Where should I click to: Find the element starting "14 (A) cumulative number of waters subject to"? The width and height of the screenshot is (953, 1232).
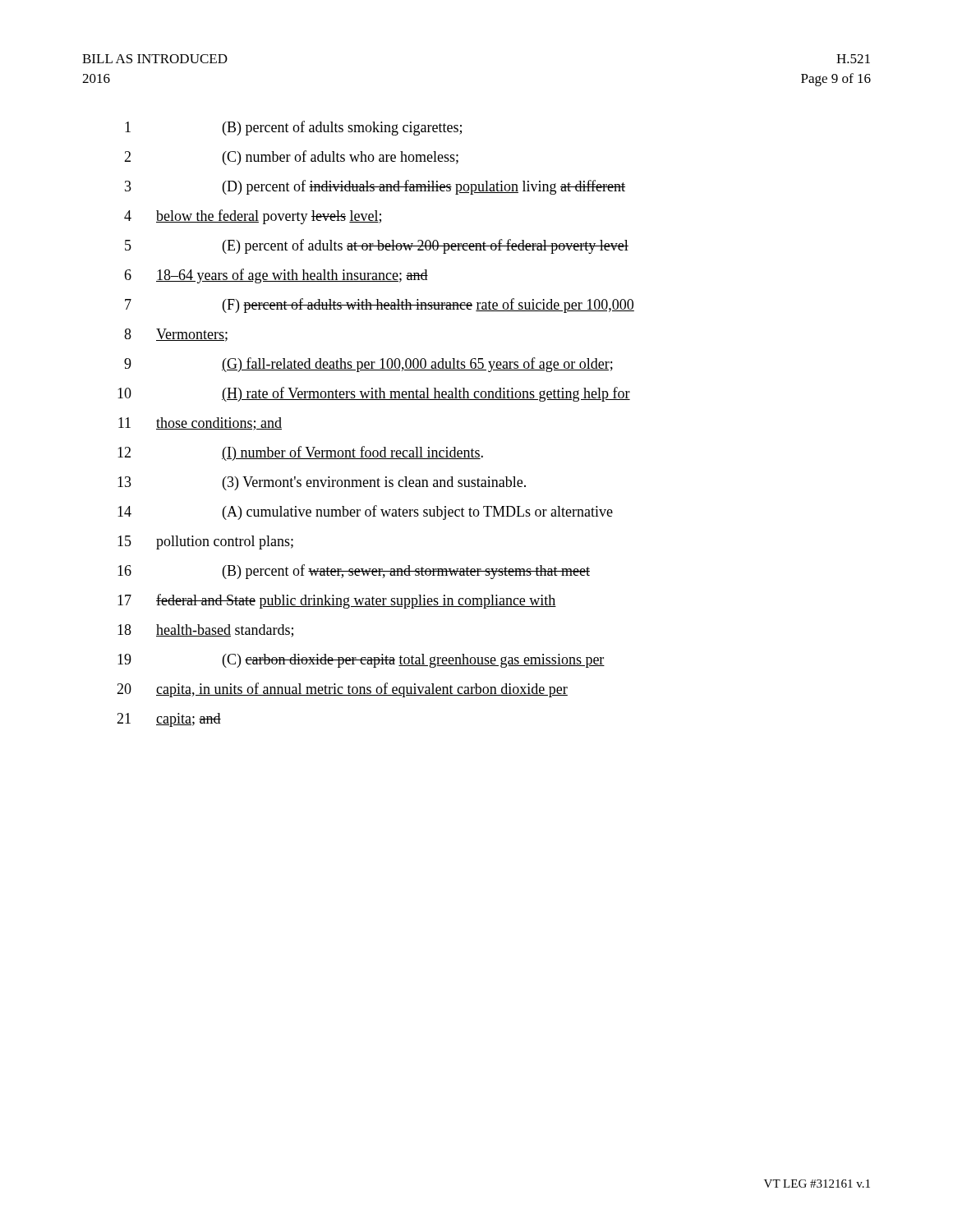point(476,512)
